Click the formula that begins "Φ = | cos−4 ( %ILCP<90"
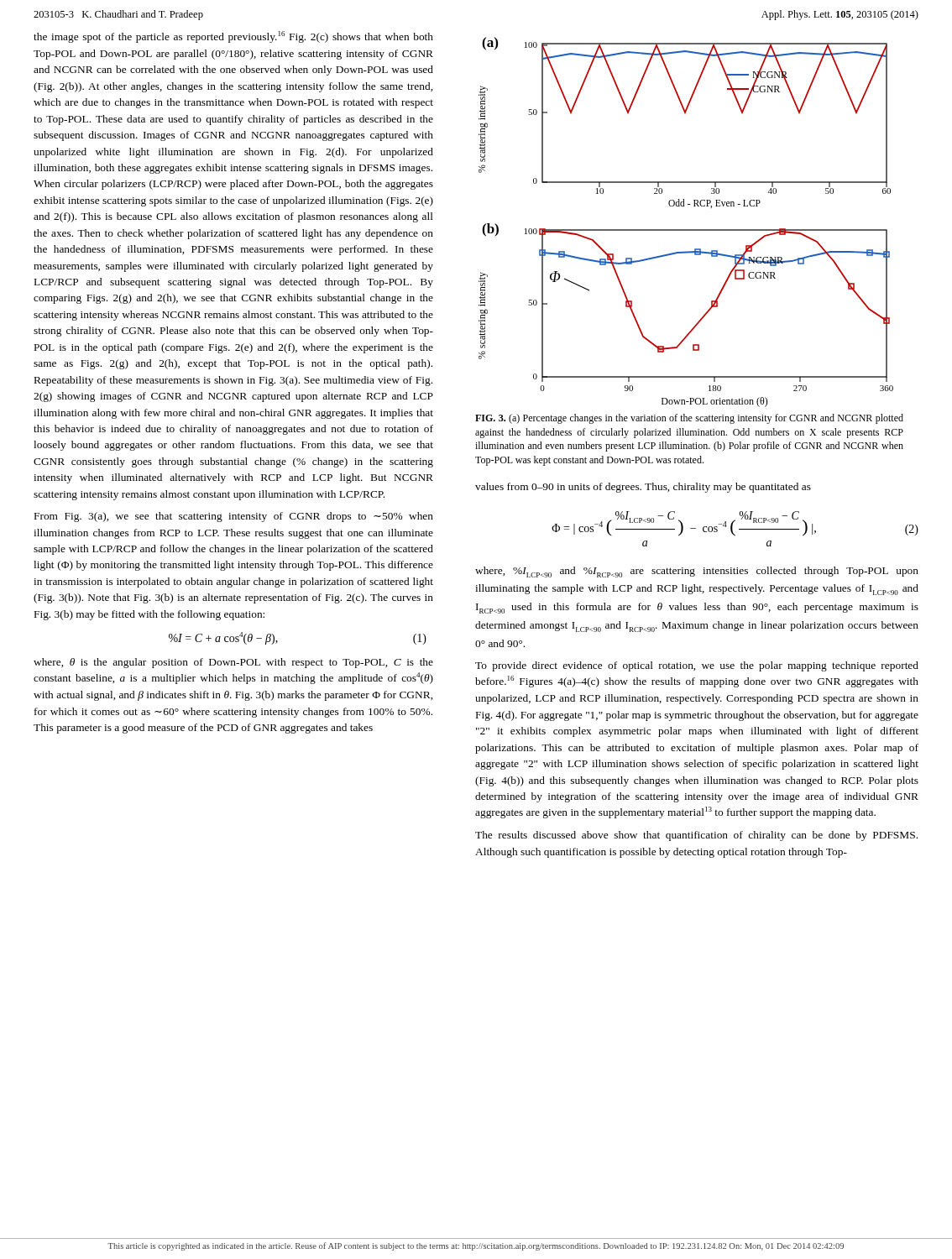952x1259 pixels. [697, 529]
